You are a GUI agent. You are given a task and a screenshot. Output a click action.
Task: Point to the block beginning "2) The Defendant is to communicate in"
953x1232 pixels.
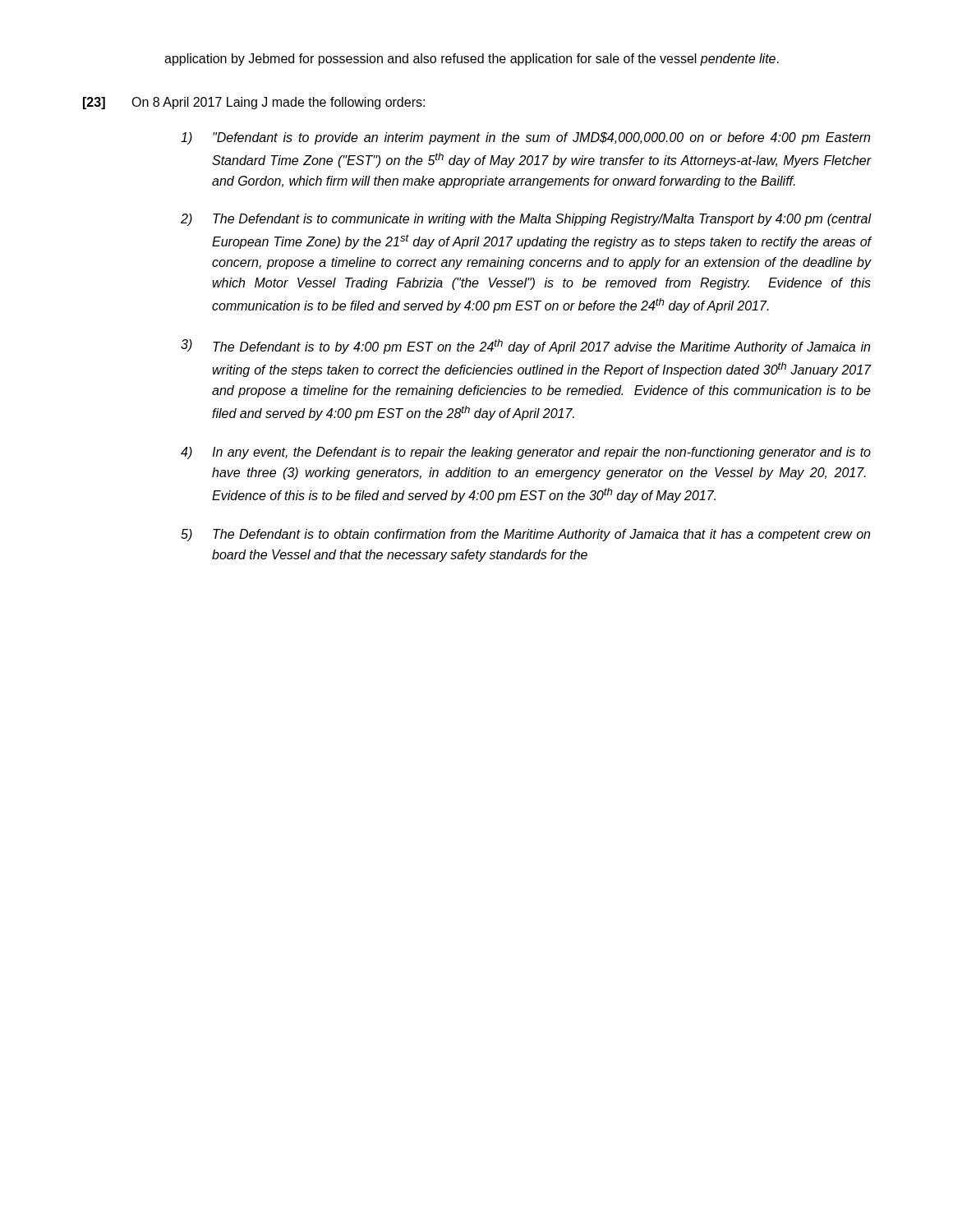(526, 263)
